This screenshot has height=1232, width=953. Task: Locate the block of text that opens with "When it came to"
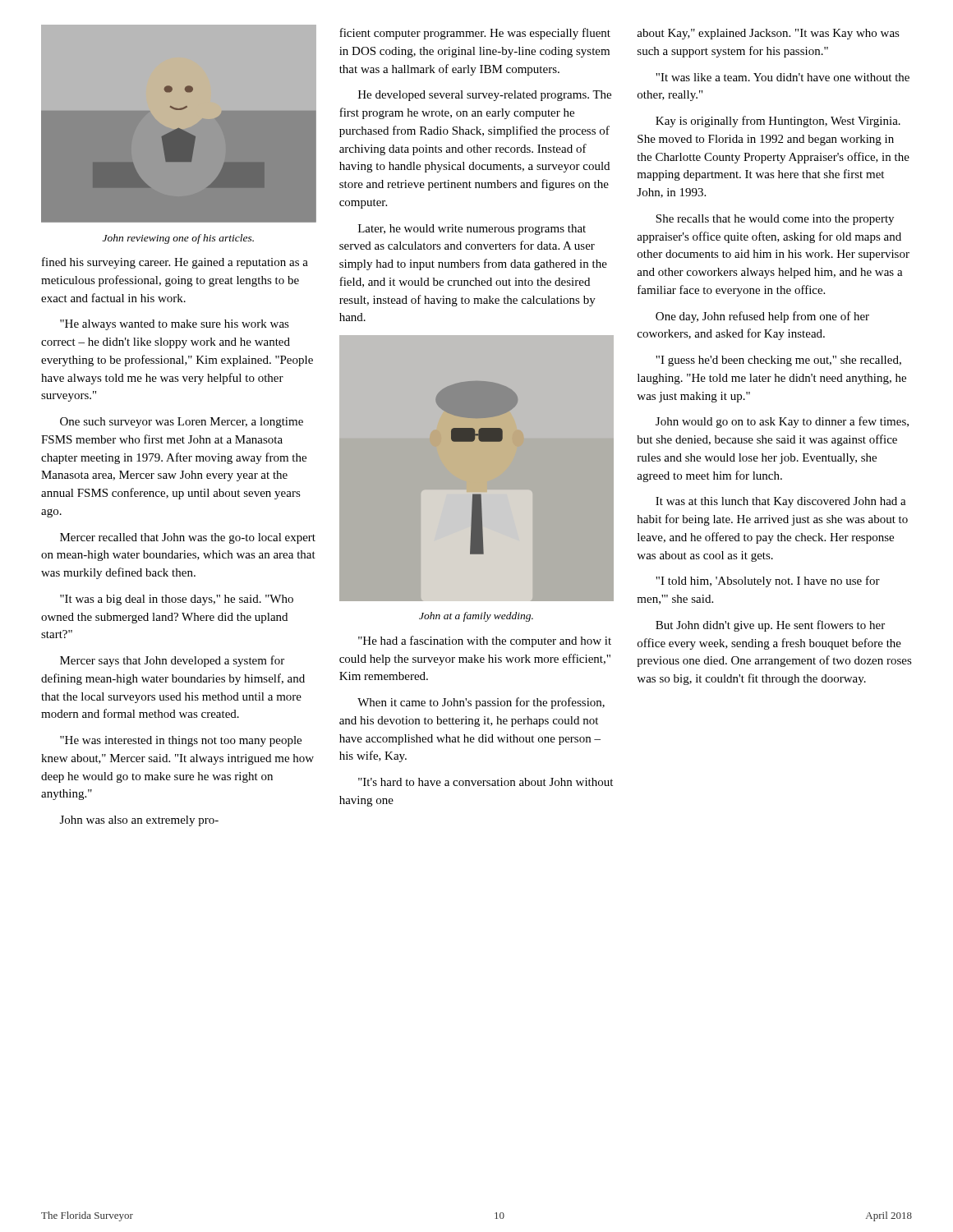pos(477,730)
